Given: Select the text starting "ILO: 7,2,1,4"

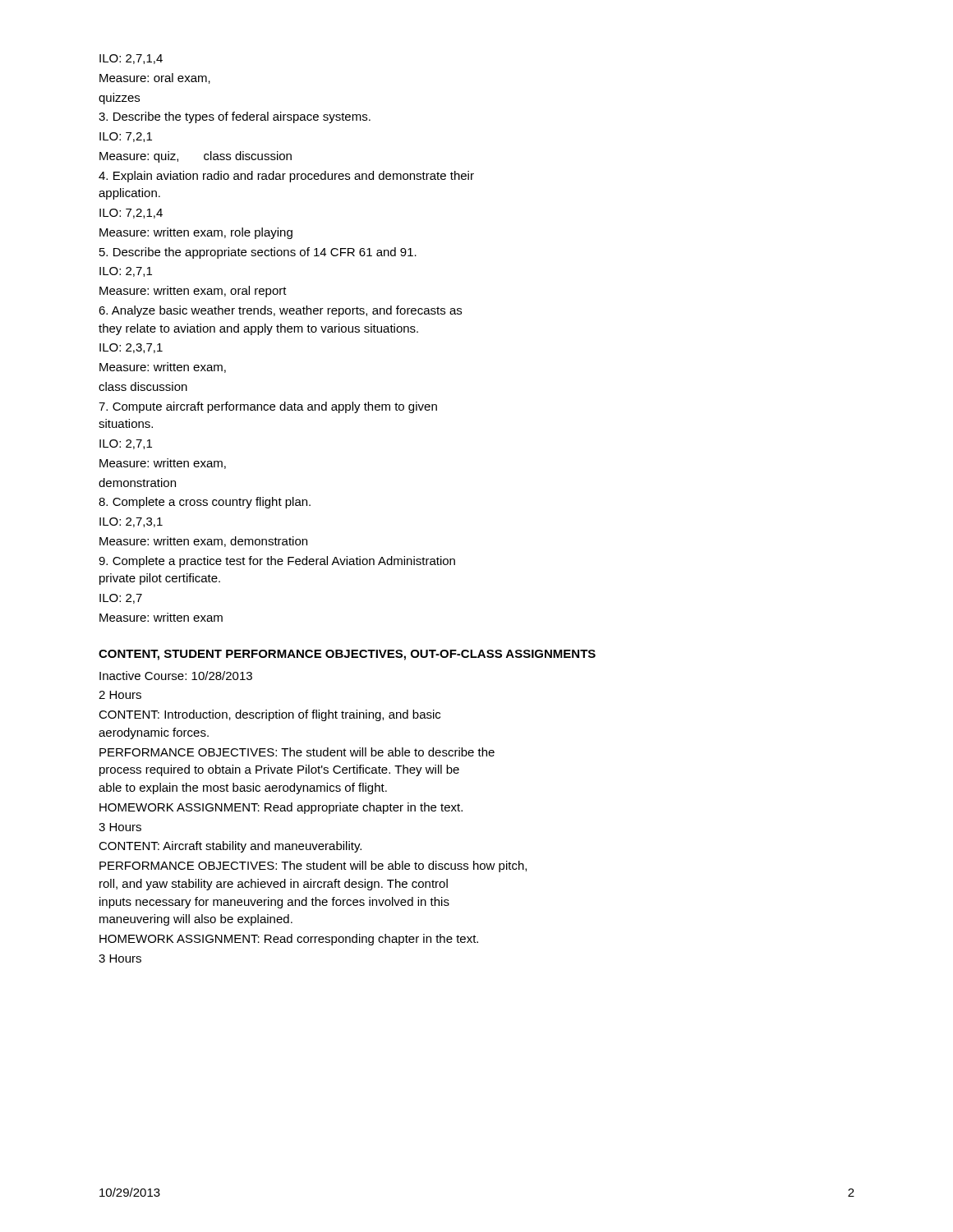Looking at the screenshot, I should tap(131, 212).
